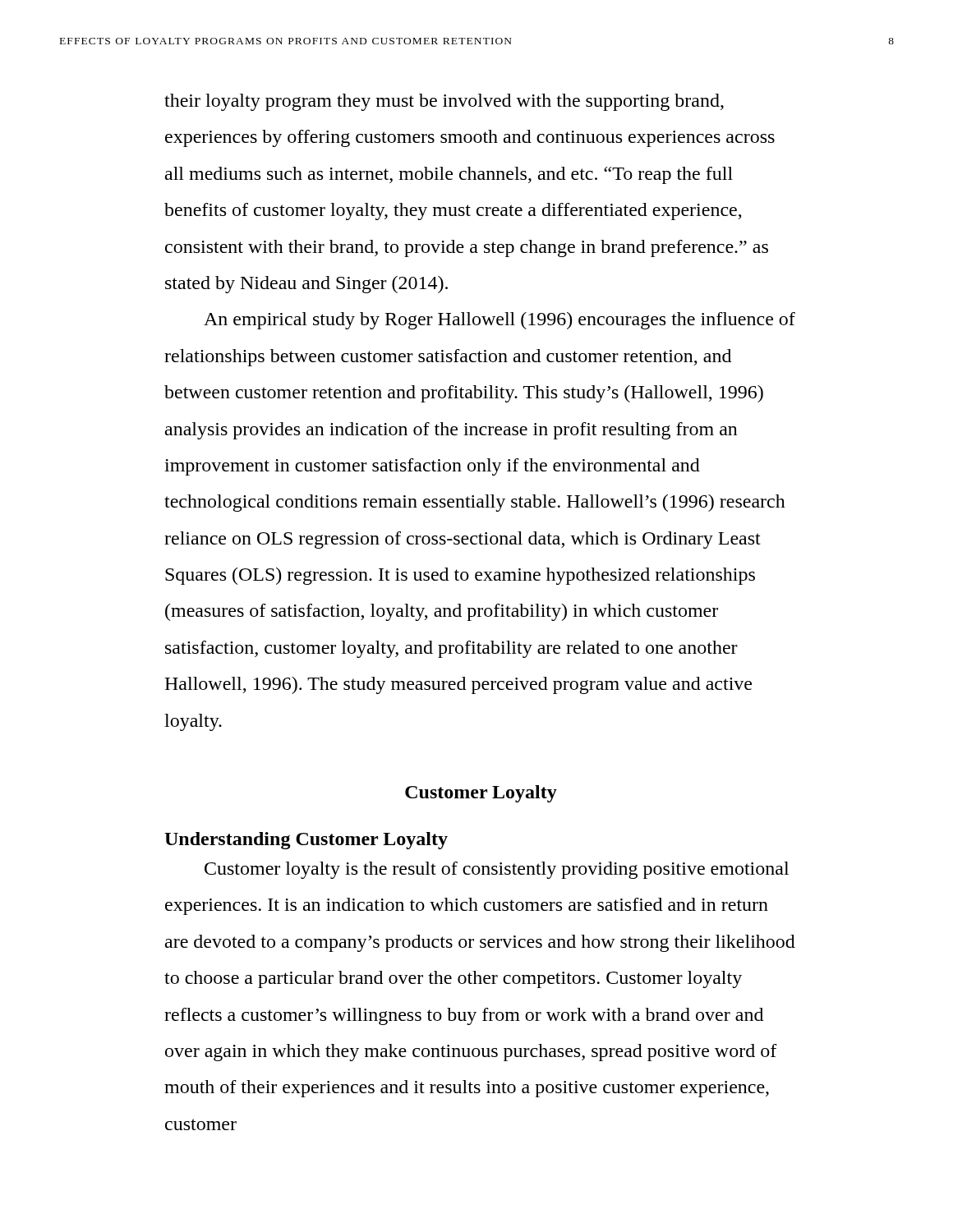Select the text block starting "Understanding Customer Loyalty"
This screenshot has height=1232, width=953.
click(x=306, y=839)
